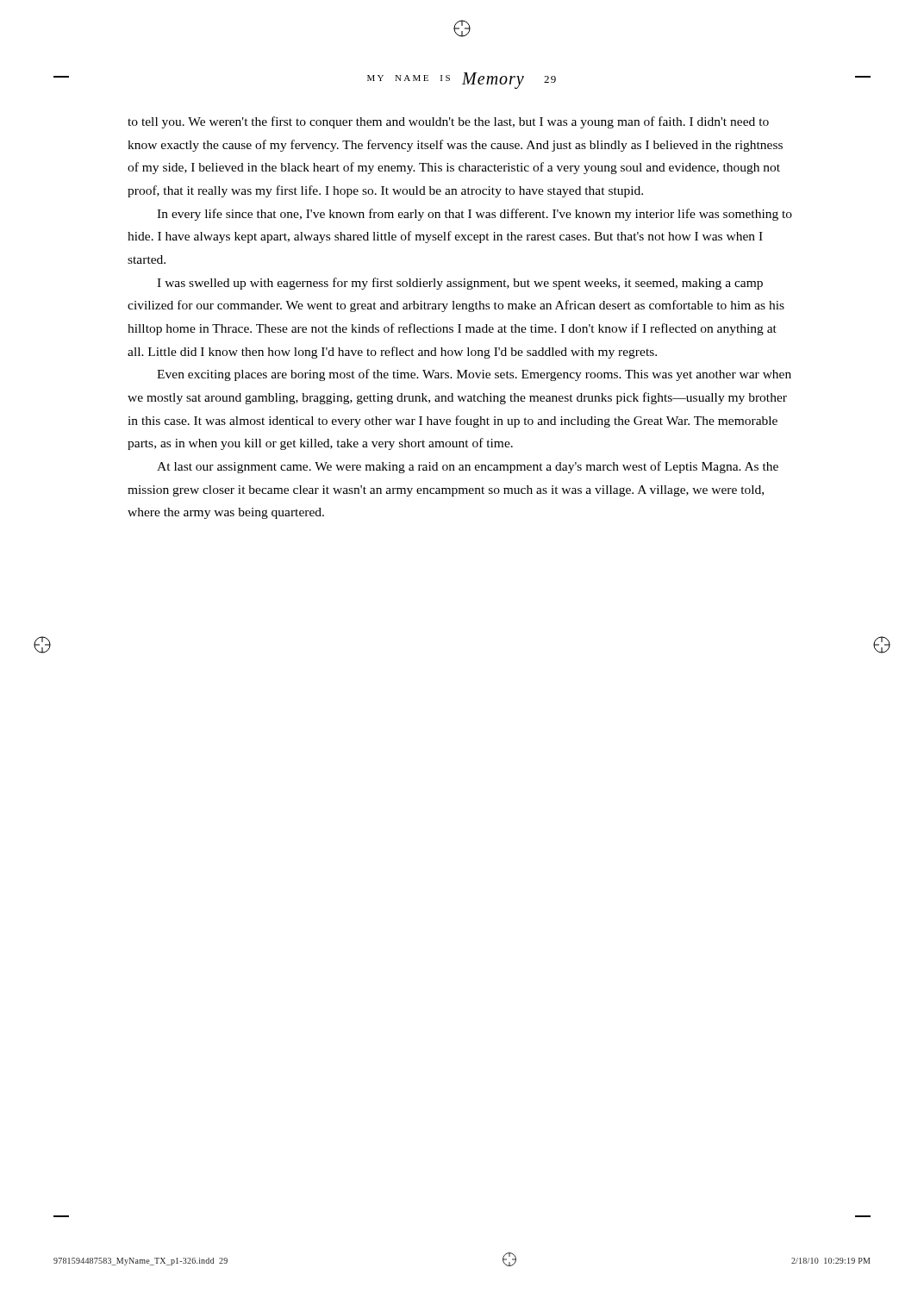Click the passage that begins "At last our assignment came. We were"
The width and height of the screenshot is (924, 1293).
coord(462,489)
